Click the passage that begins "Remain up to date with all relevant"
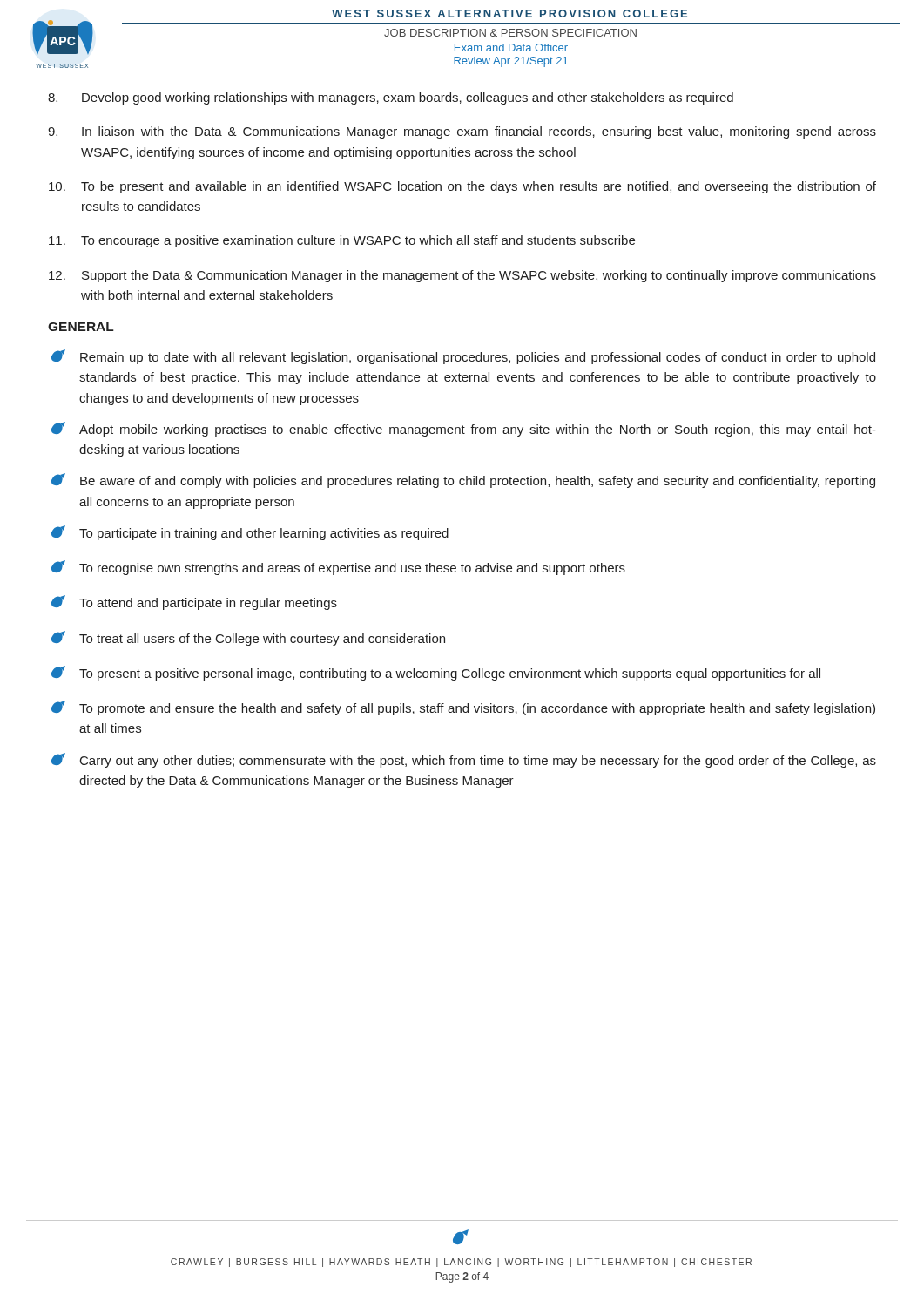 [x=462, y=377]
